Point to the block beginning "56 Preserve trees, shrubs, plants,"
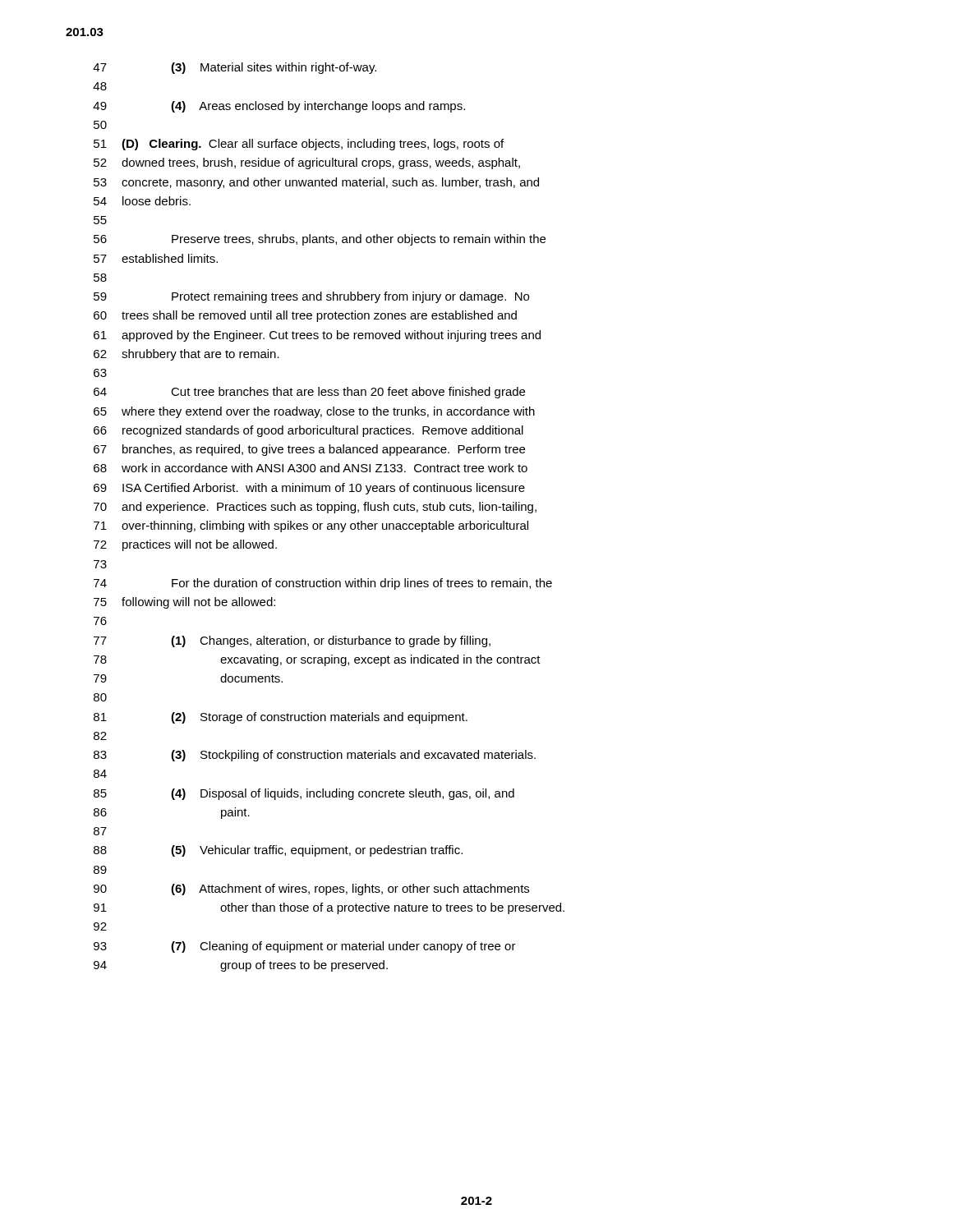This screenshot has width=953, height=1232. [320, 240]
